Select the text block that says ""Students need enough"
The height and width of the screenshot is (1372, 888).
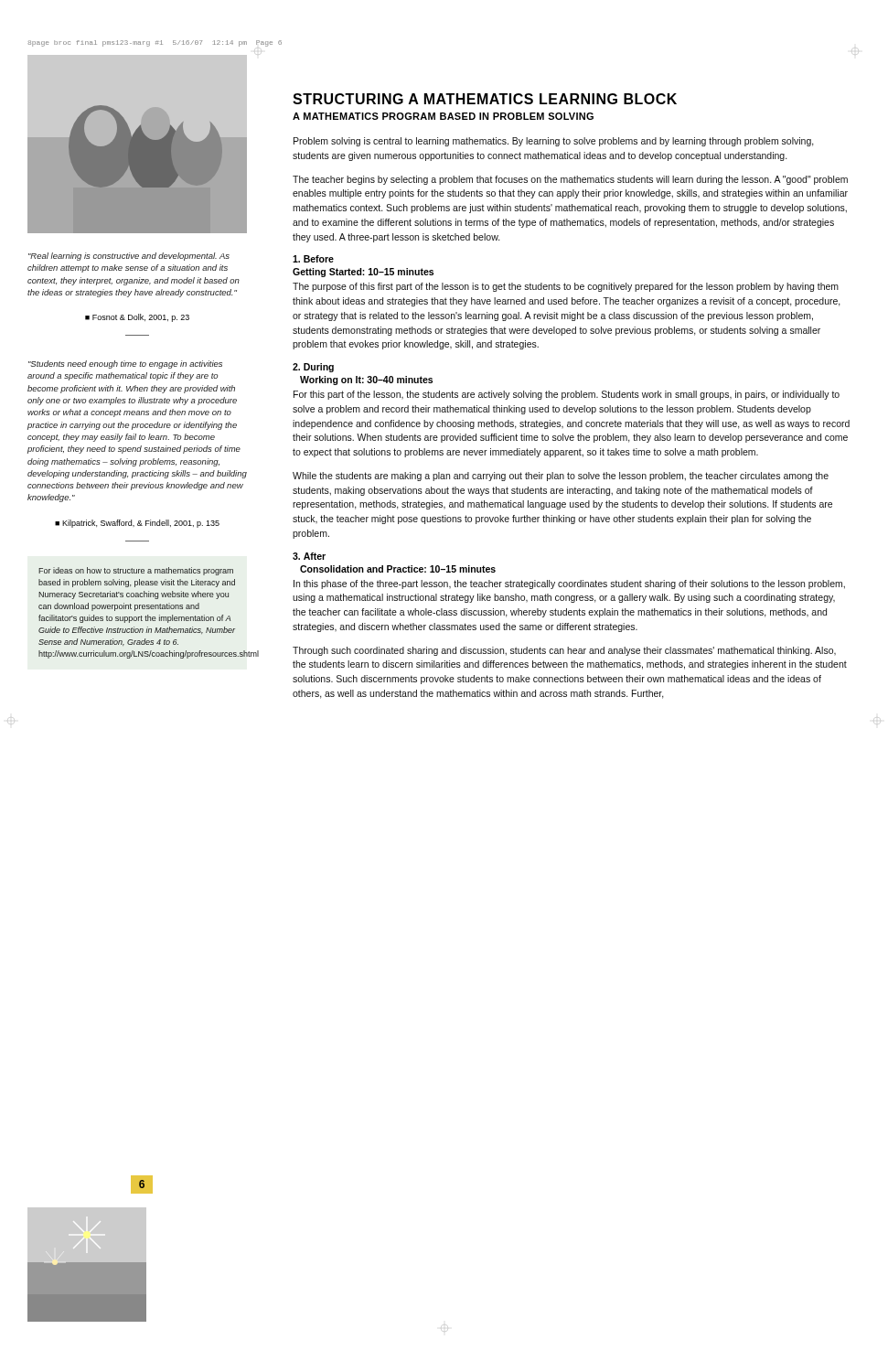137,431
